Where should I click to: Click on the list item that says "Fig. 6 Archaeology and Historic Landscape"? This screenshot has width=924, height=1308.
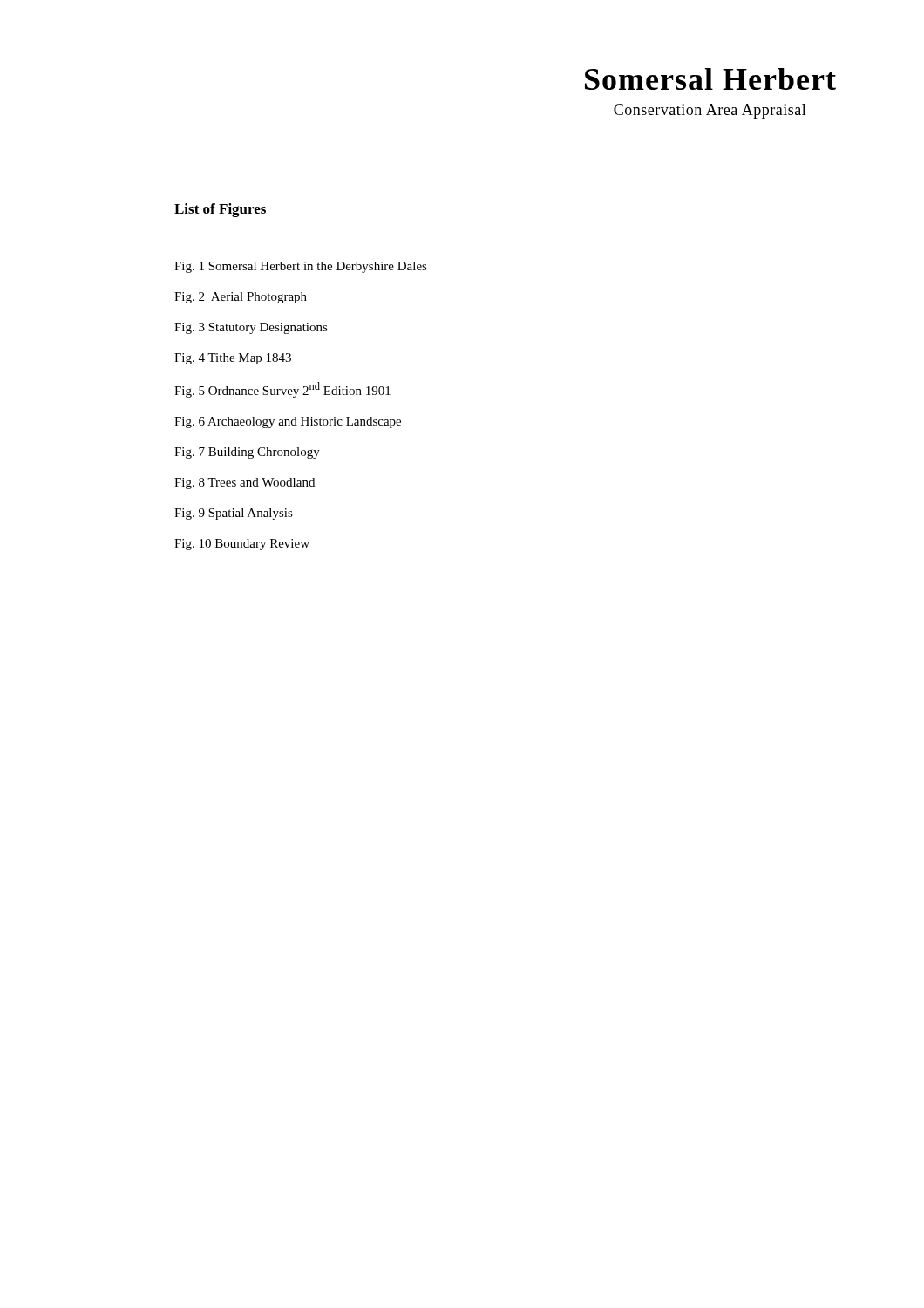pyautogui.click(x=288, y=421)
